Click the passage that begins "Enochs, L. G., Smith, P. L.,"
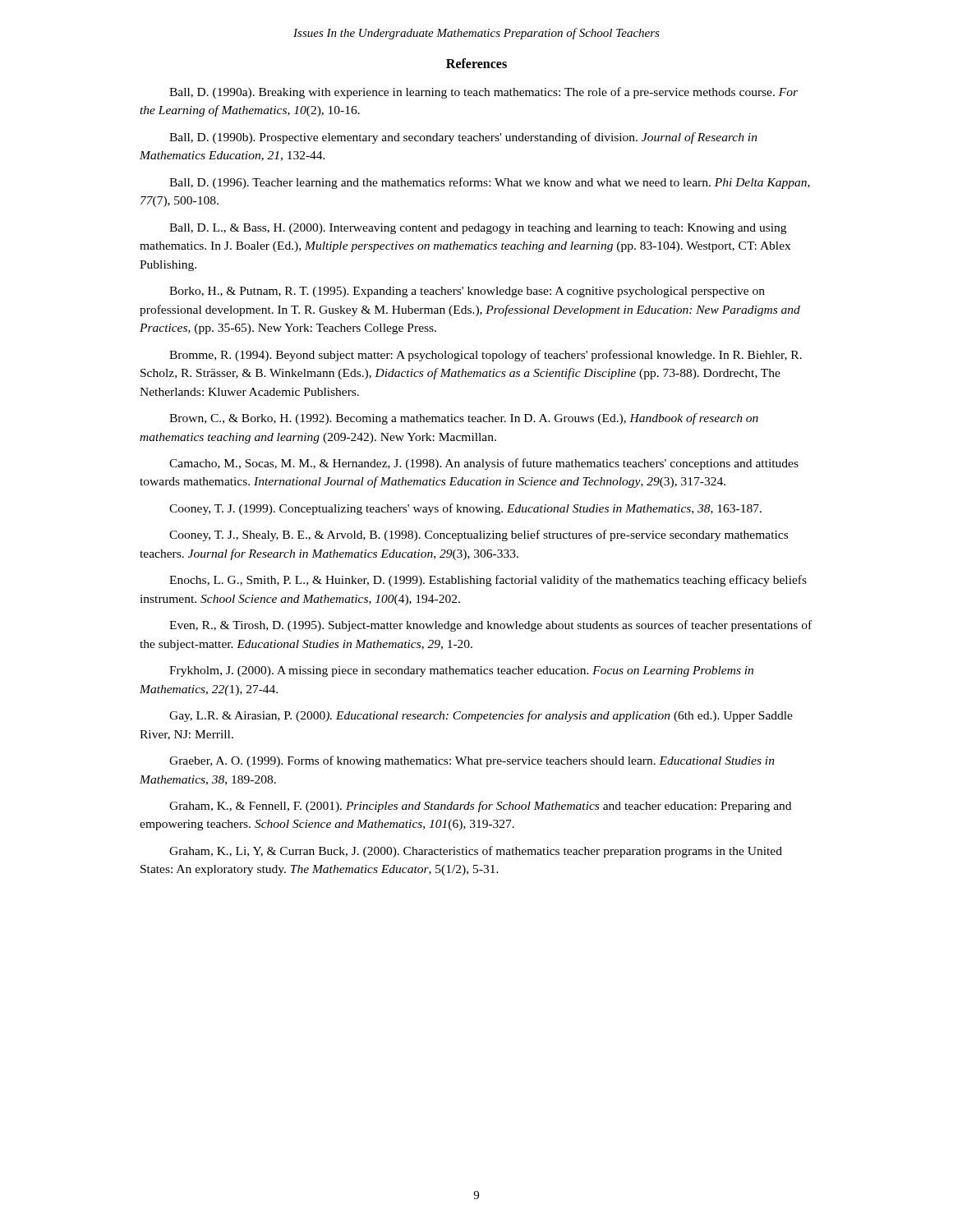The height and width of the screenshot is (1232, 953). (x=473, y=589)
